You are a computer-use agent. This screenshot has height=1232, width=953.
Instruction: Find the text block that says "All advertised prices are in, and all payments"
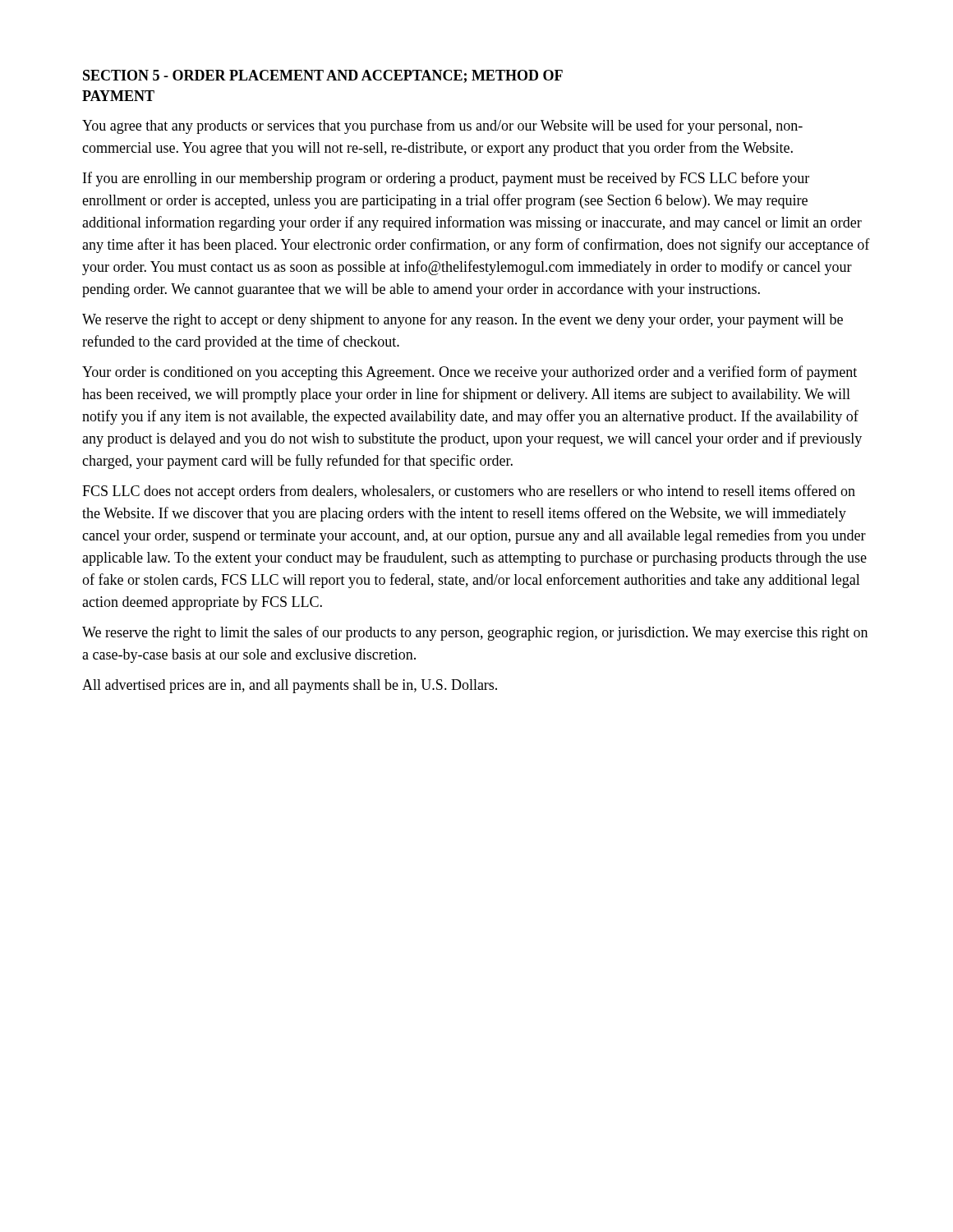point(290,685)
